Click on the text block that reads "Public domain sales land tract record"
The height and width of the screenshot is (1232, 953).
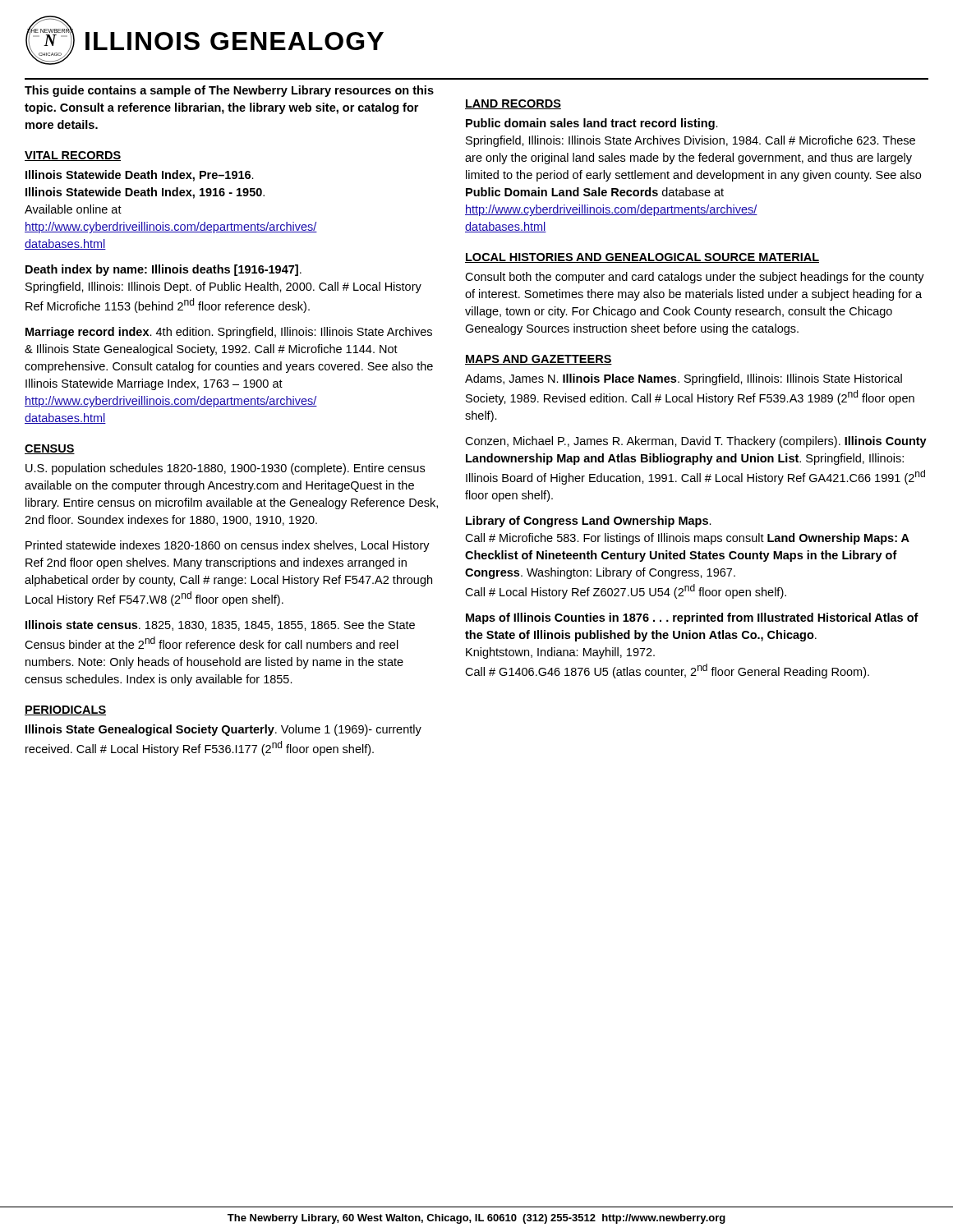[693, 175]
